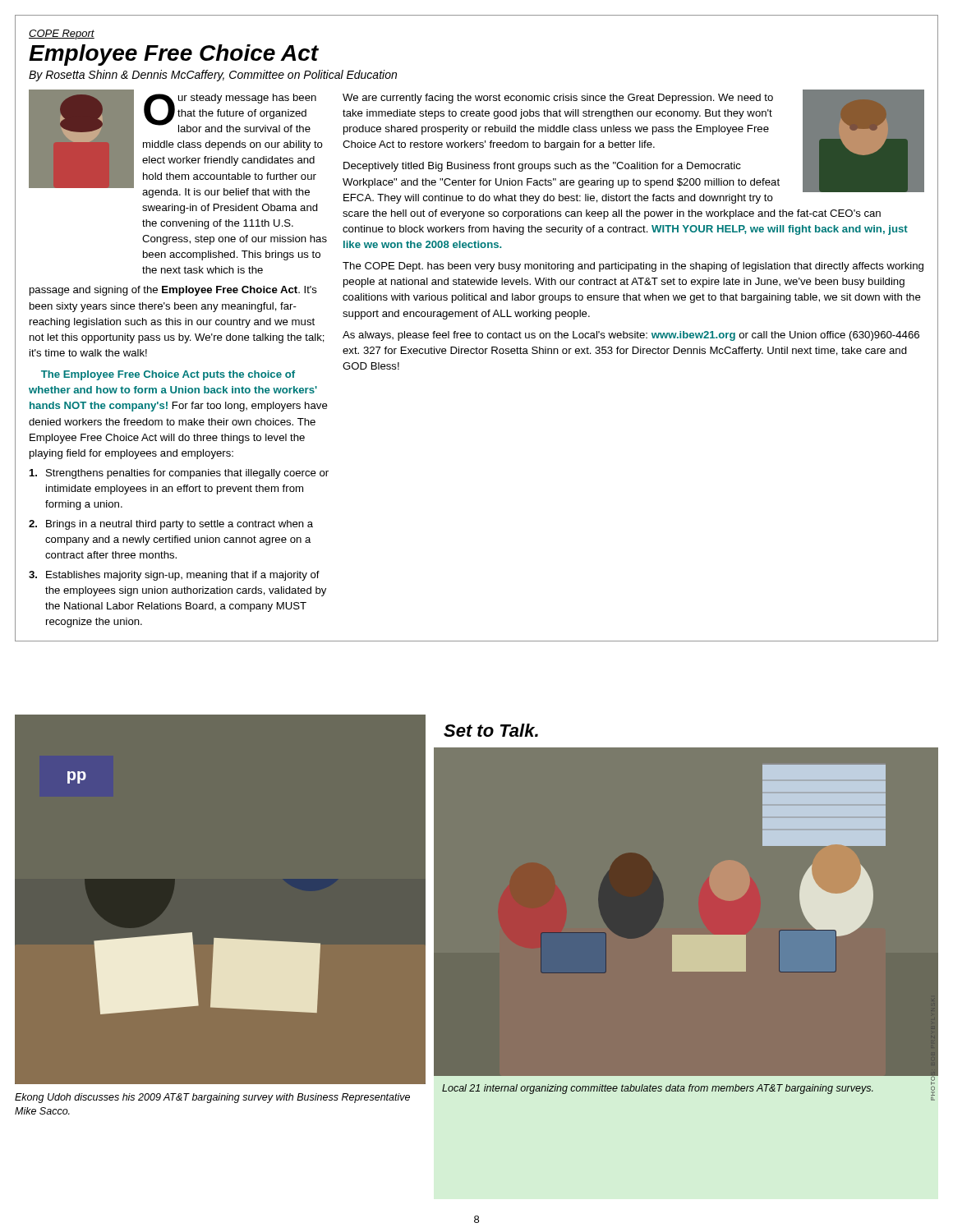Click the passage that begins "2. Brings in a neutral third party"
The image size is (953, 1232).
180,540
